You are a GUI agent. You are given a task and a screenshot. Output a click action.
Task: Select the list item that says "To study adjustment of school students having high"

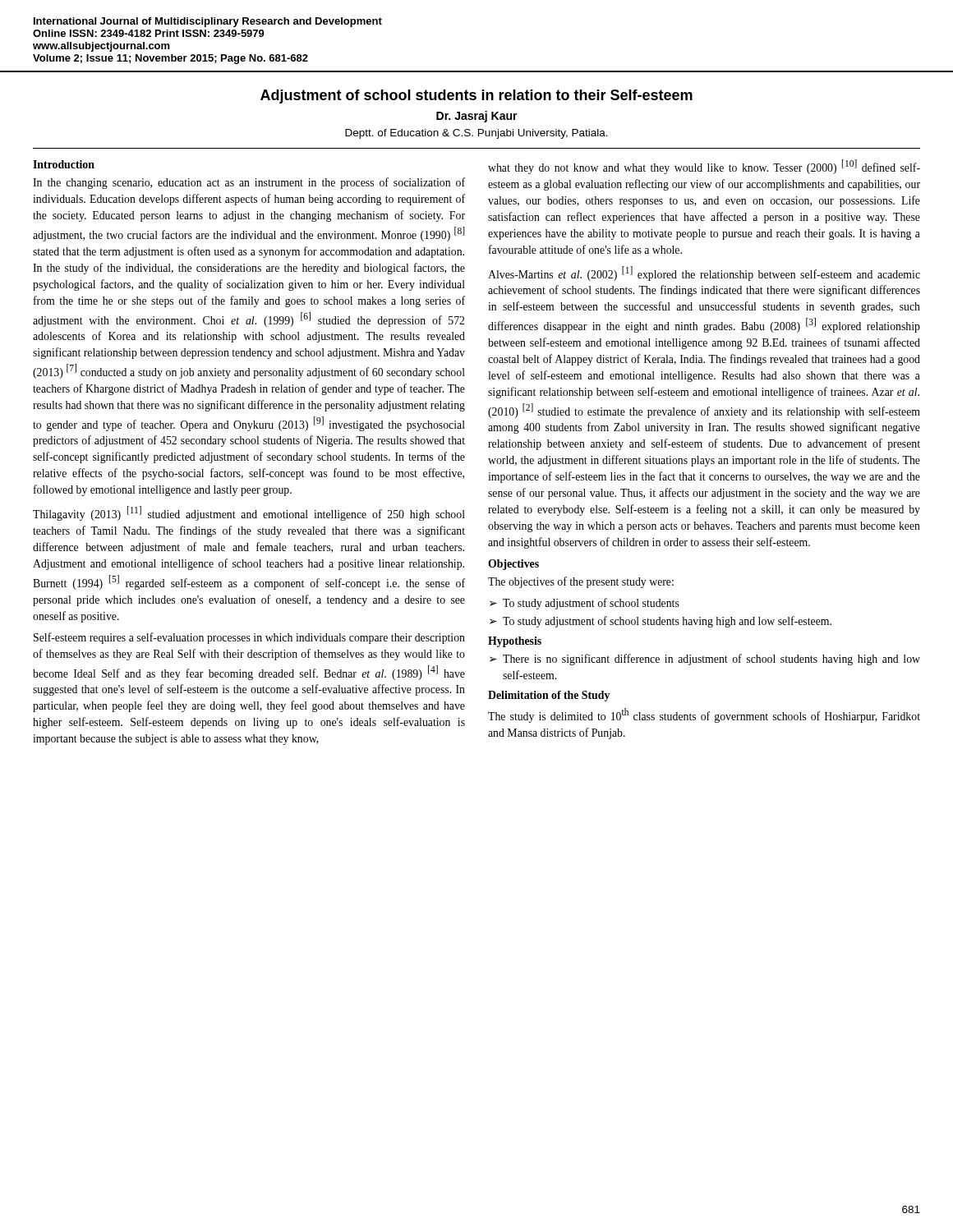point(668,622)
